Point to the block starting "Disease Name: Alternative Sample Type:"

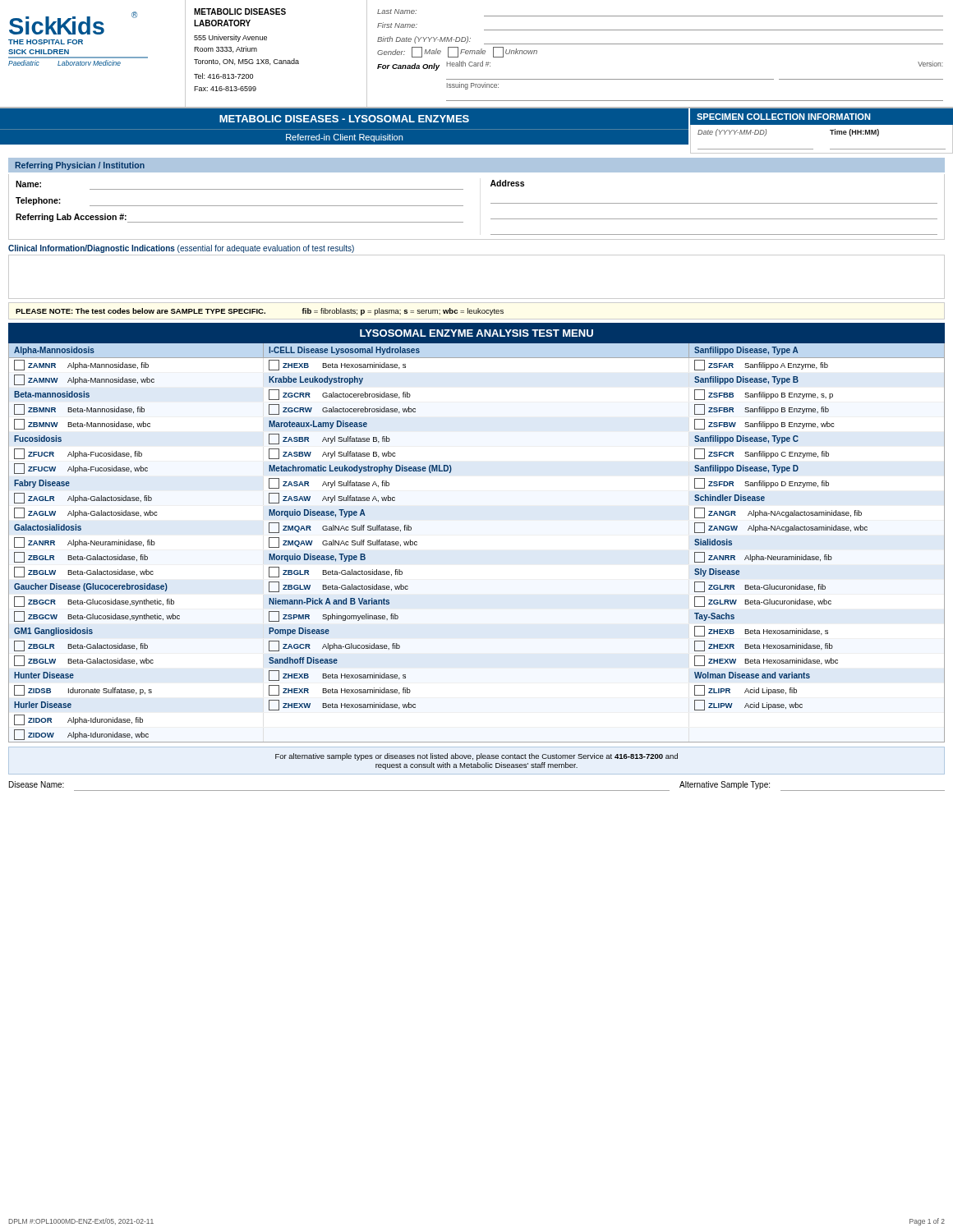click(x=476, y=785)
